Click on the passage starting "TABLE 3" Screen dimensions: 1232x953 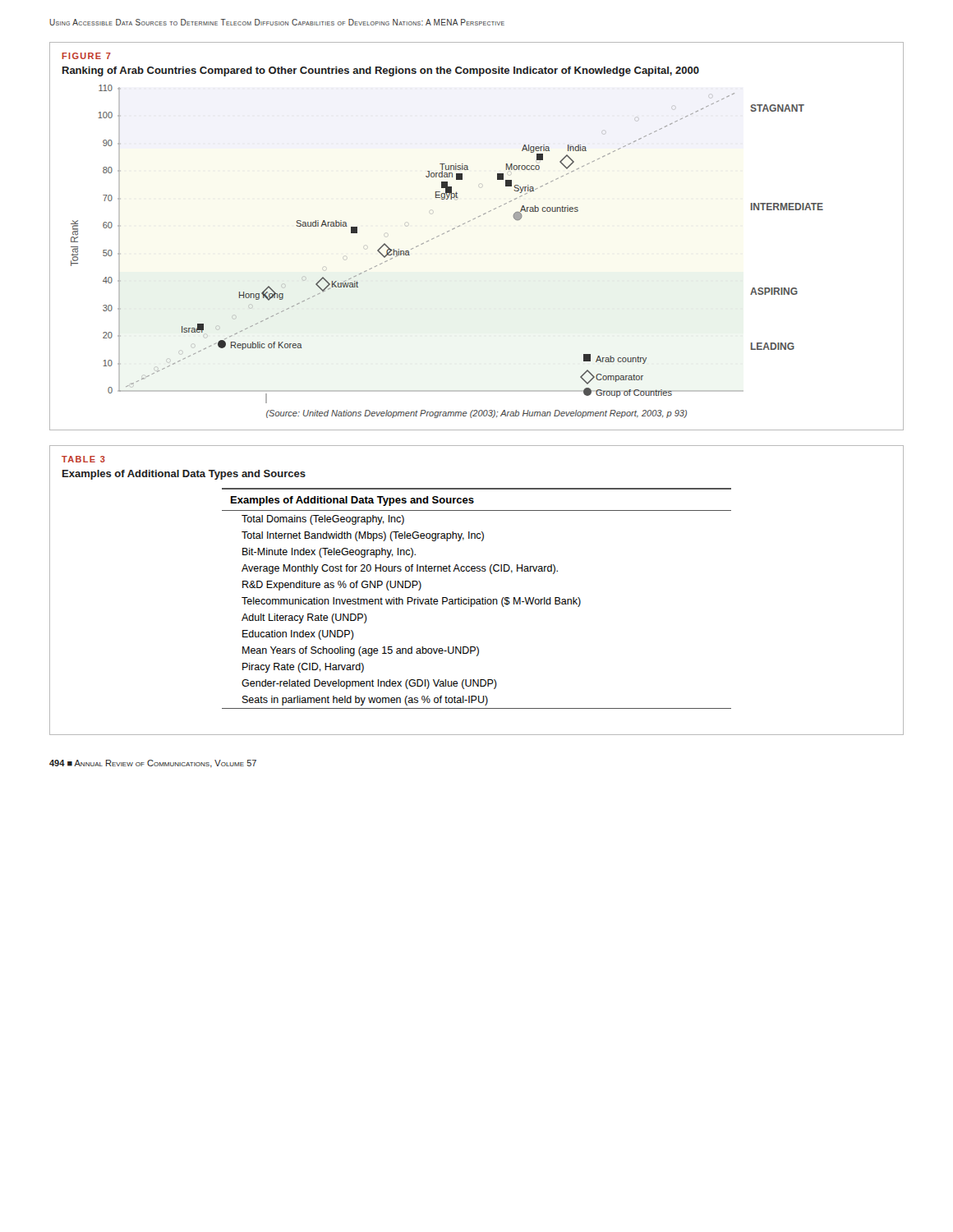click(x=84, y=459)
